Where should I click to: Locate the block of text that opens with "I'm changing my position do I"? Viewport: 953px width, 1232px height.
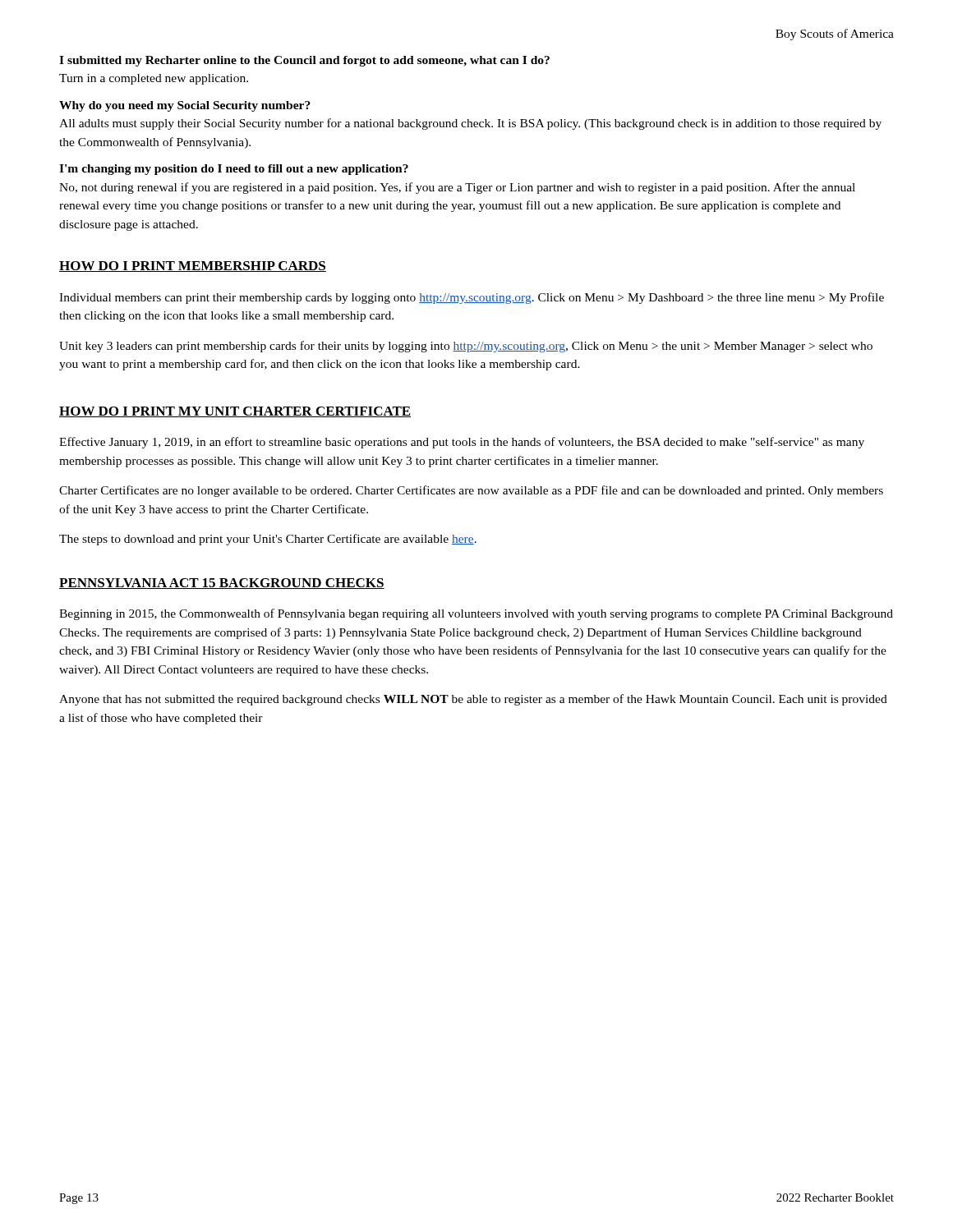(457, 196)
